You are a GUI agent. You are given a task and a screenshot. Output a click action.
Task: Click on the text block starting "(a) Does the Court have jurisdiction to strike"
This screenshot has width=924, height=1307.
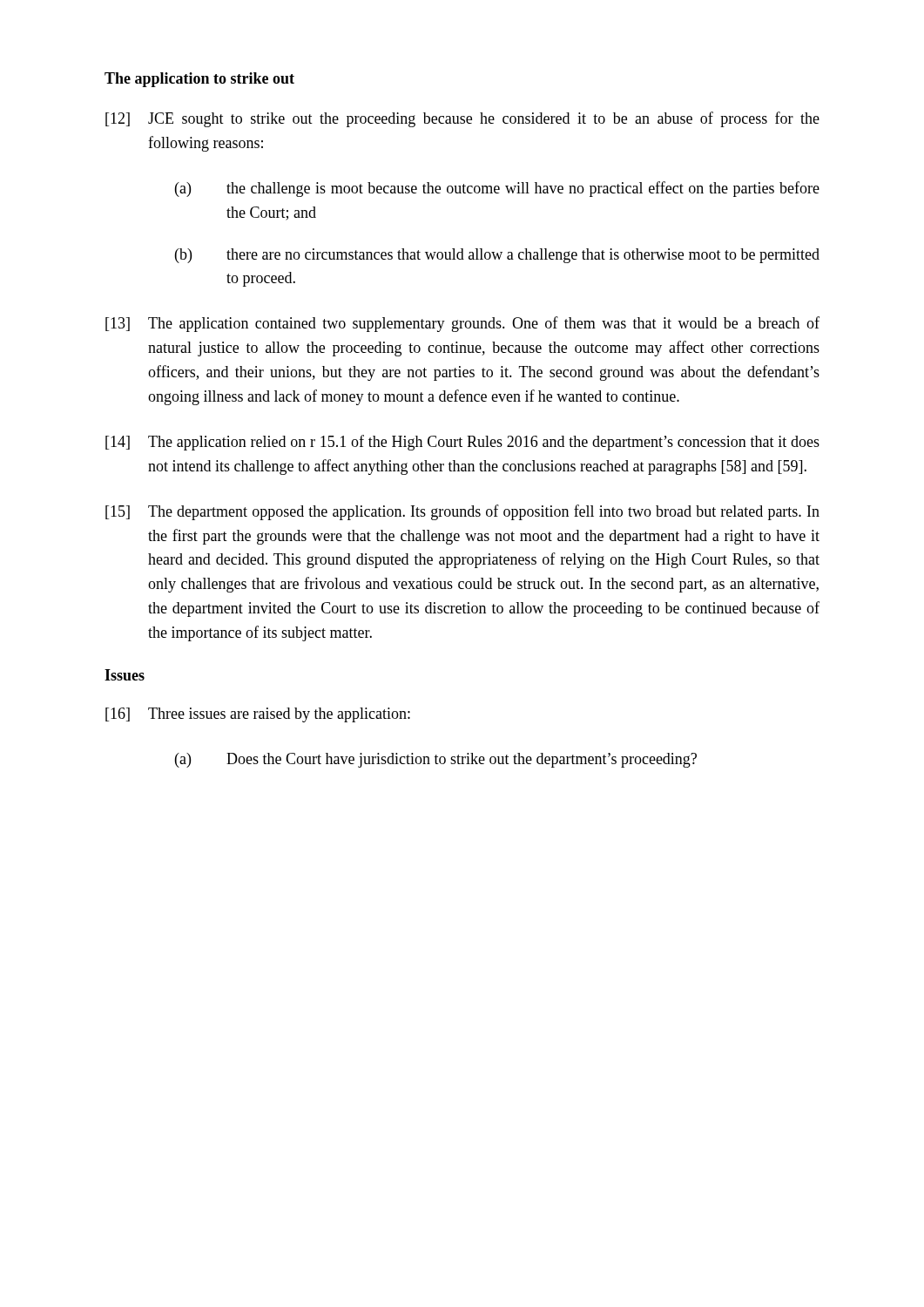click(x=497, y=760)
